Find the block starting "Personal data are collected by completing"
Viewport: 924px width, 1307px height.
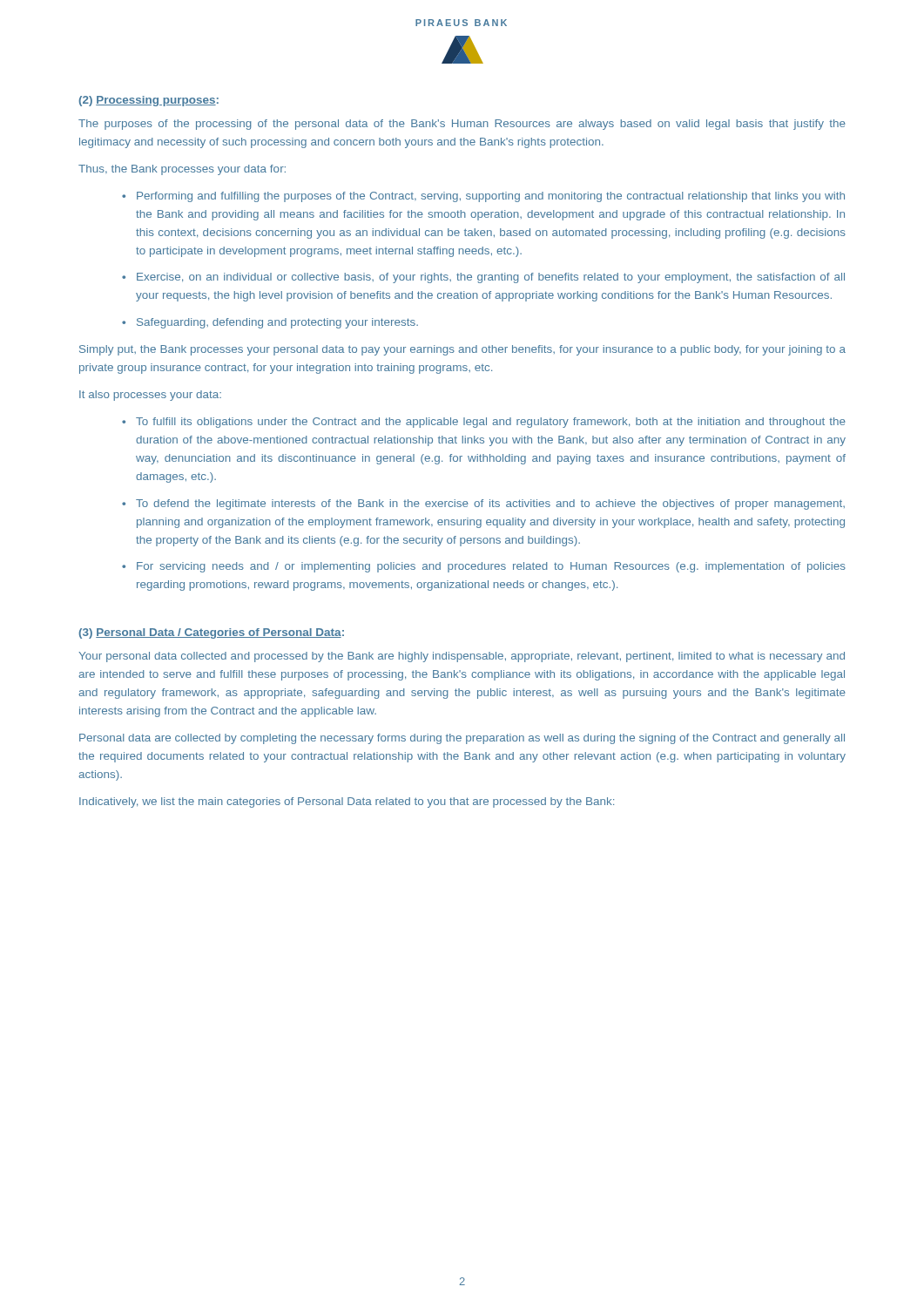(x=462, y=756)
